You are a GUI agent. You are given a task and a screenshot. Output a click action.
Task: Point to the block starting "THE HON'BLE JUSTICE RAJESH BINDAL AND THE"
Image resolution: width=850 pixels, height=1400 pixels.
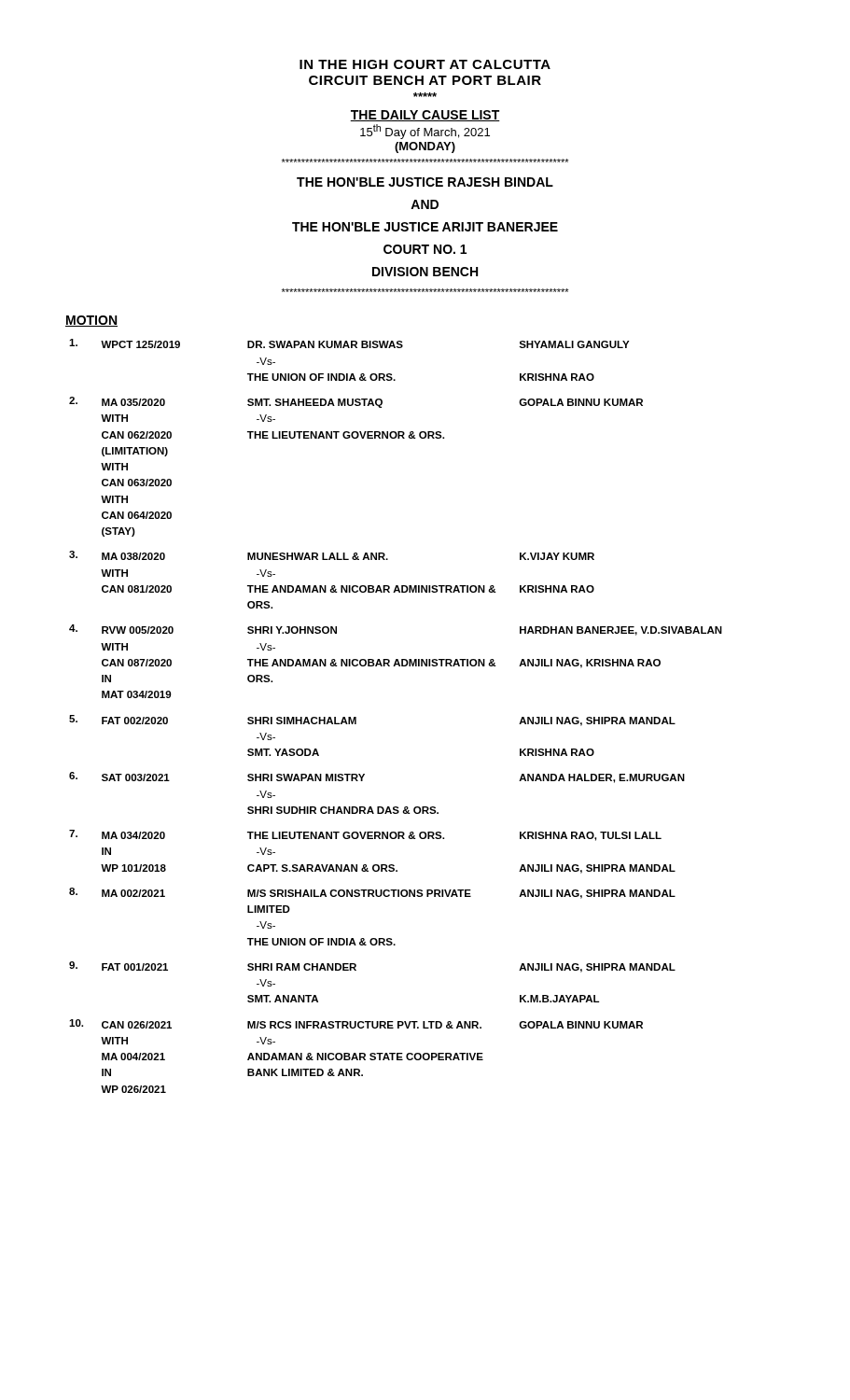tap(425, 227)
